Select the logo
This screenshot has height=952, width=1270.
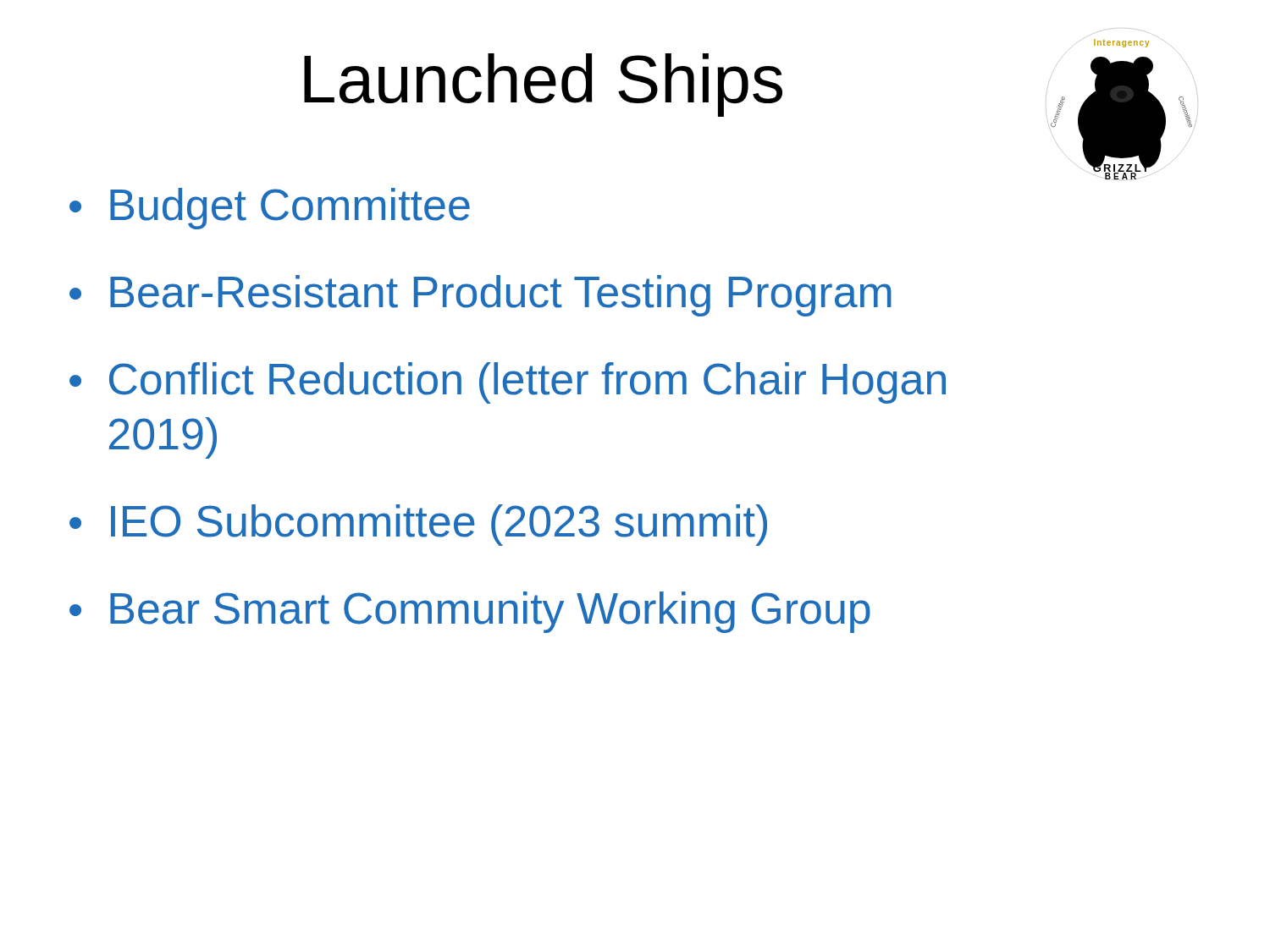(1122, 104)
